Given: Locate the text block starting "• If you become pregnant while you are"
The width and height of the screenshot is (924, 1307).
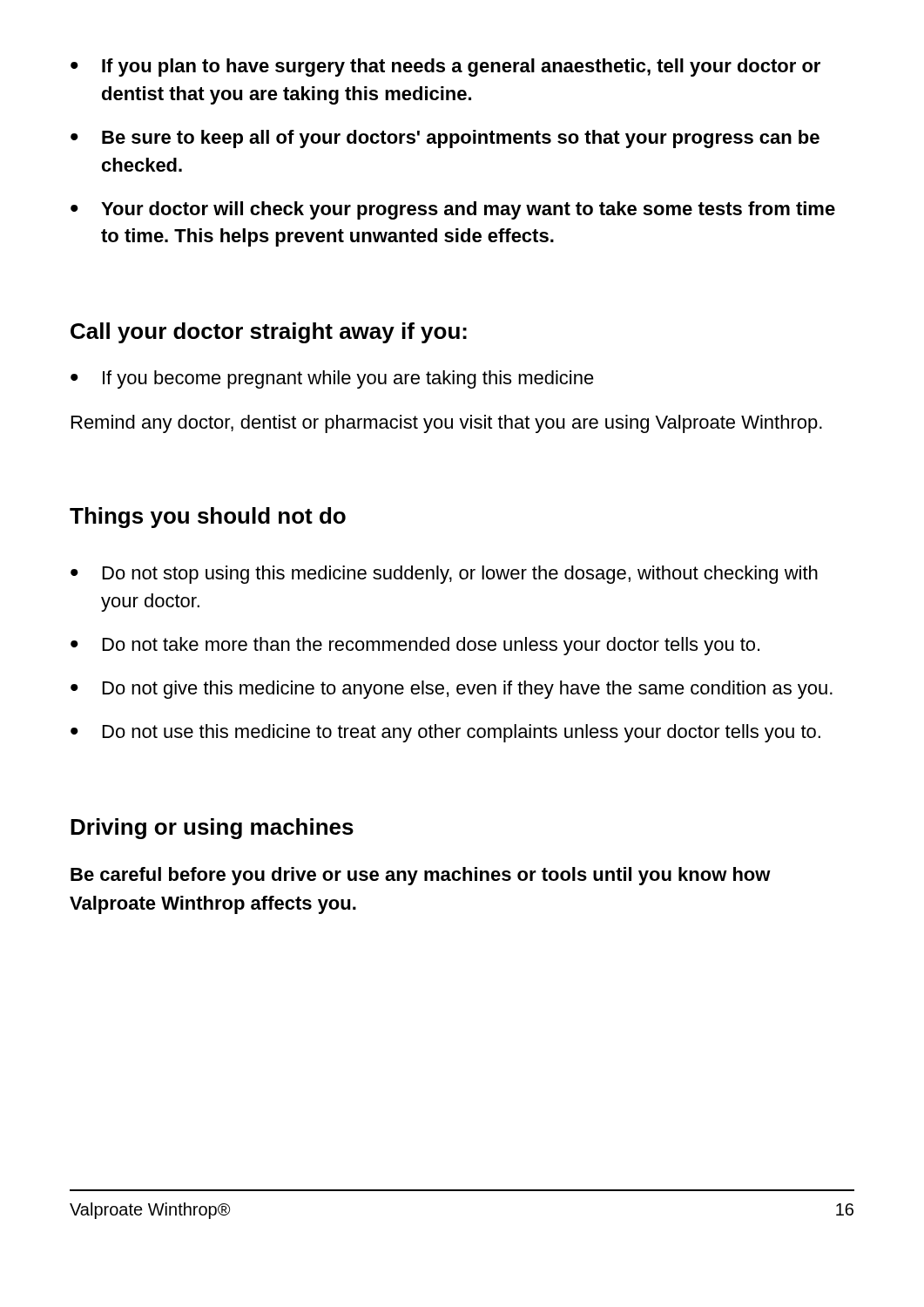Looking at the screenshot, I should click(x=462, y=378).
